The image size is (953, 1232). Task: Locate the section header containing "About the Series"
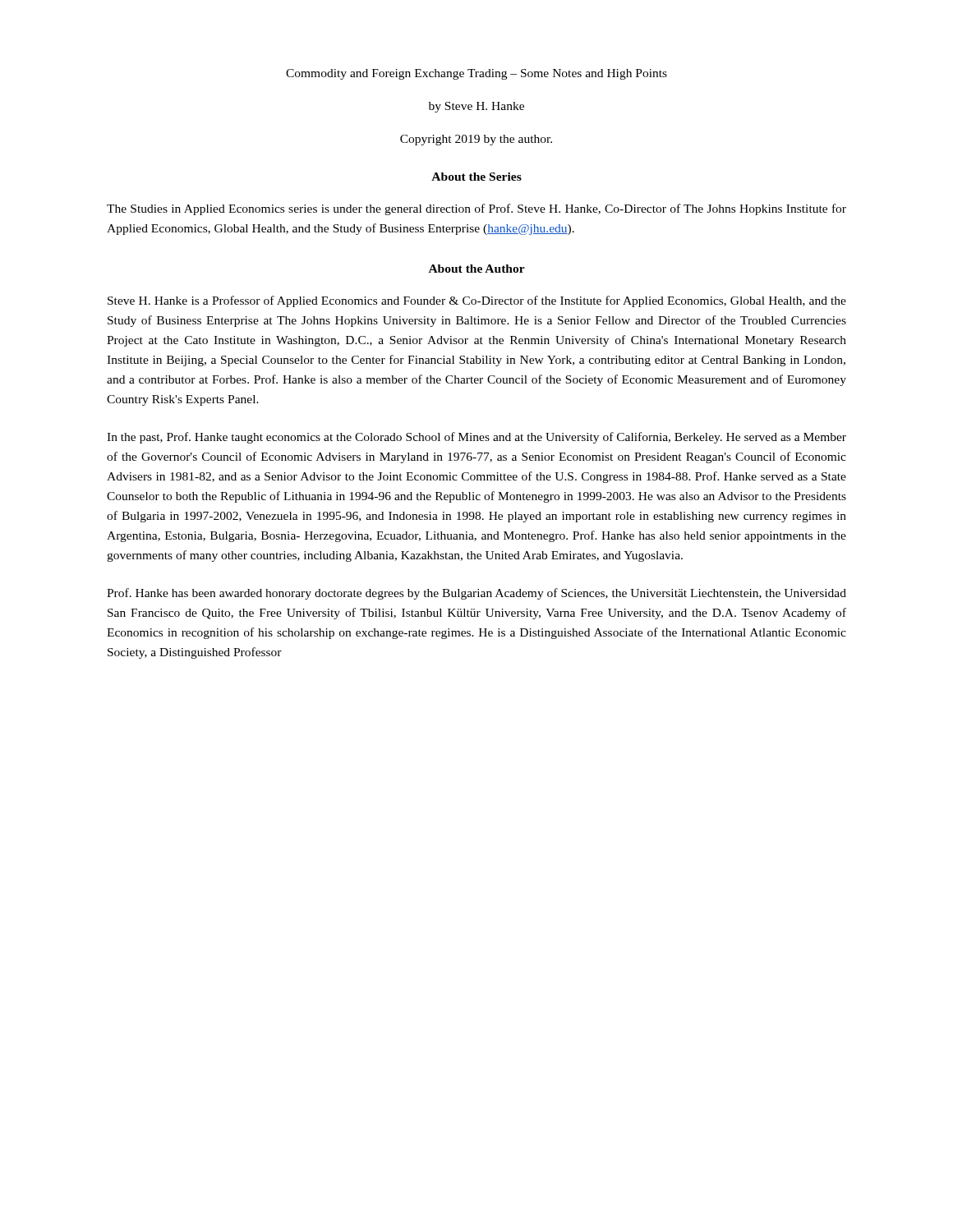pos(476,176)
